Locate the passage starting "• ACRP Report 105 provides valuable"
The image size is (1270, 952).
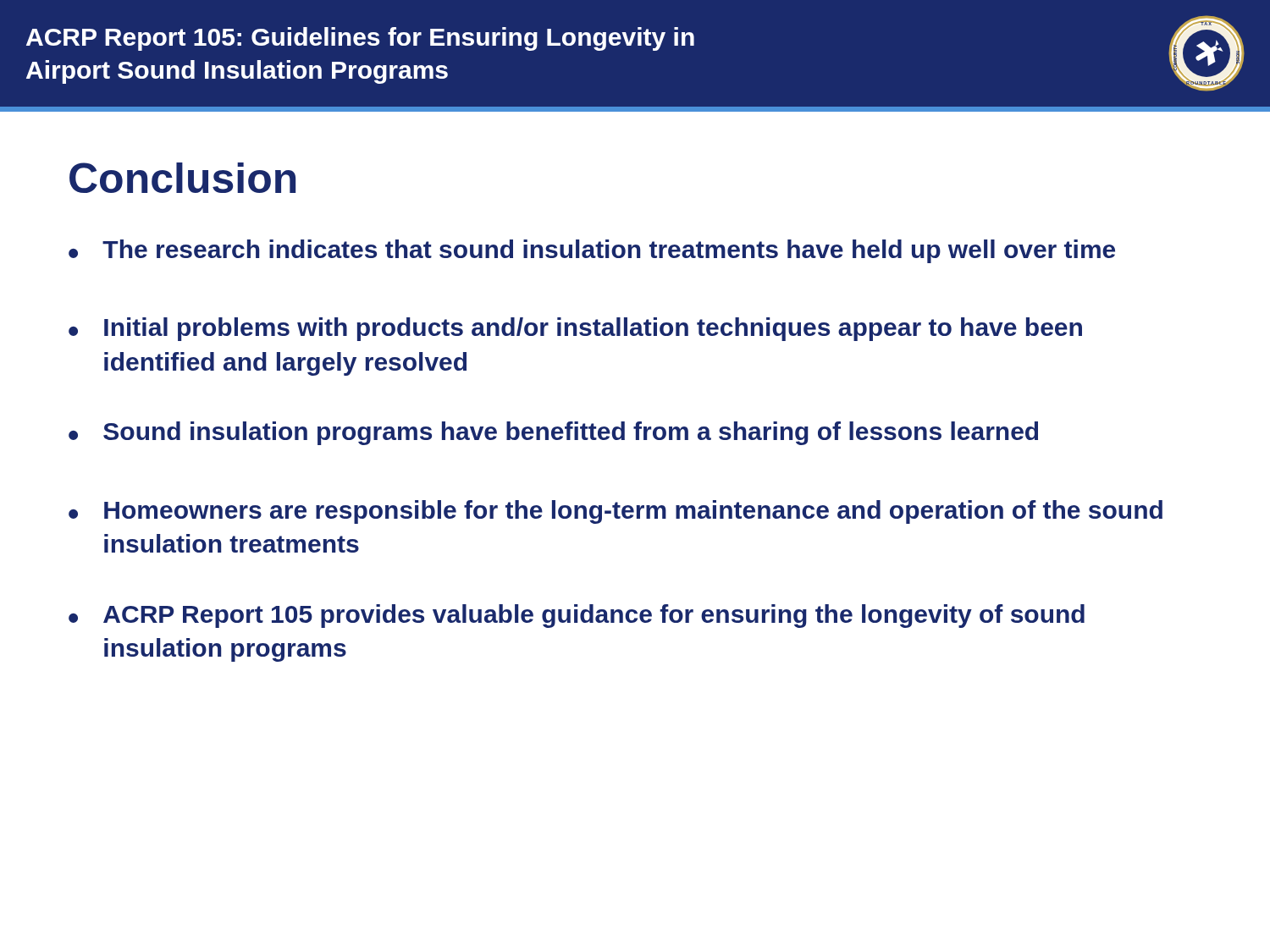tap(635, 631)
